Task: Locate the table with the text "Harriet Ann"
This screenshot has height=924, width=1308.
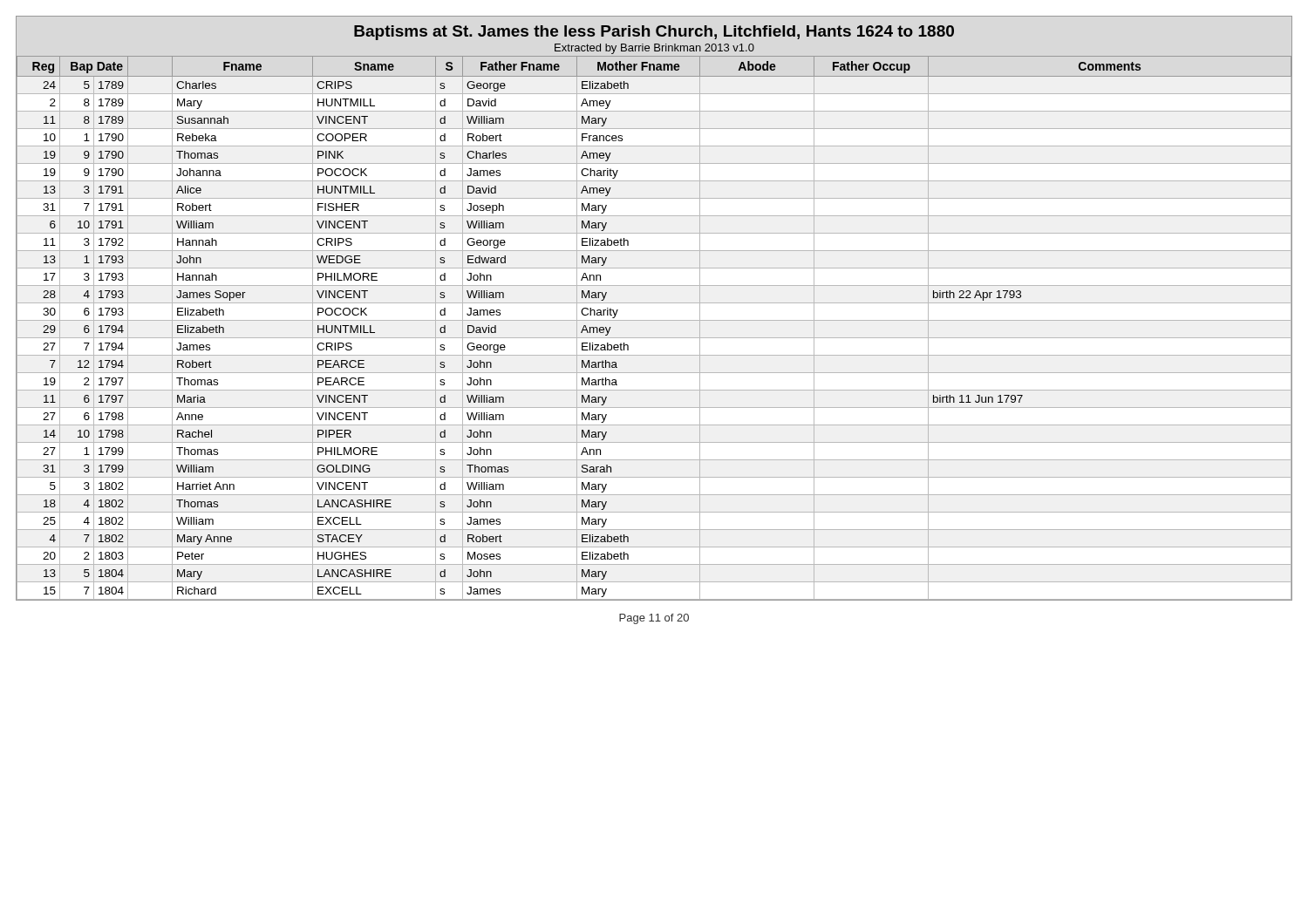Action: tap(654, 308)
